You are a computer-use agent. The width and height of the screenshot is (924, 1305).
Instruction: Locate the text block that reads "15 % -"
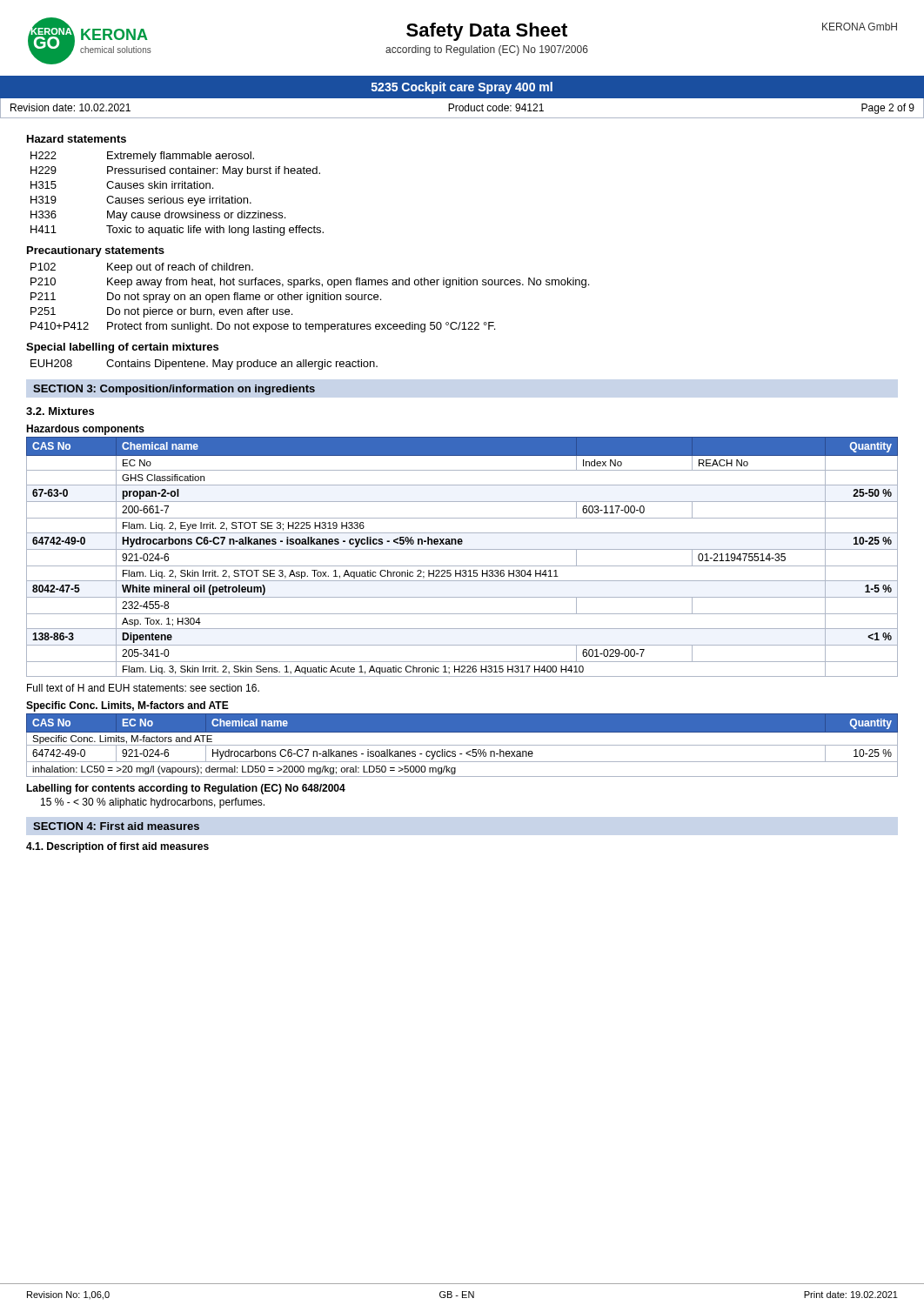pyautogui.click(x=153, y=802)
